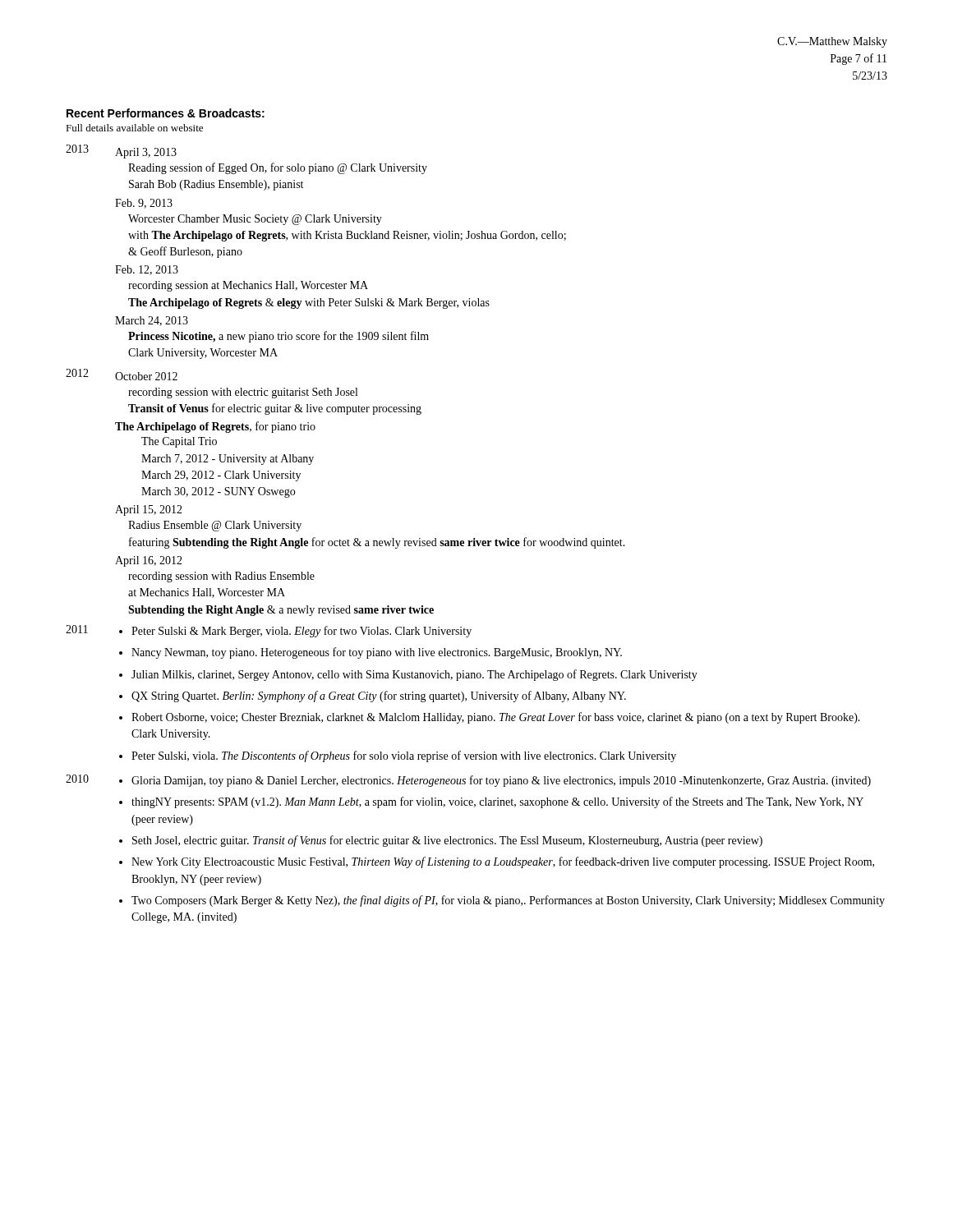Point to the block starting "Full details available on website"

[x=135, y=128]
